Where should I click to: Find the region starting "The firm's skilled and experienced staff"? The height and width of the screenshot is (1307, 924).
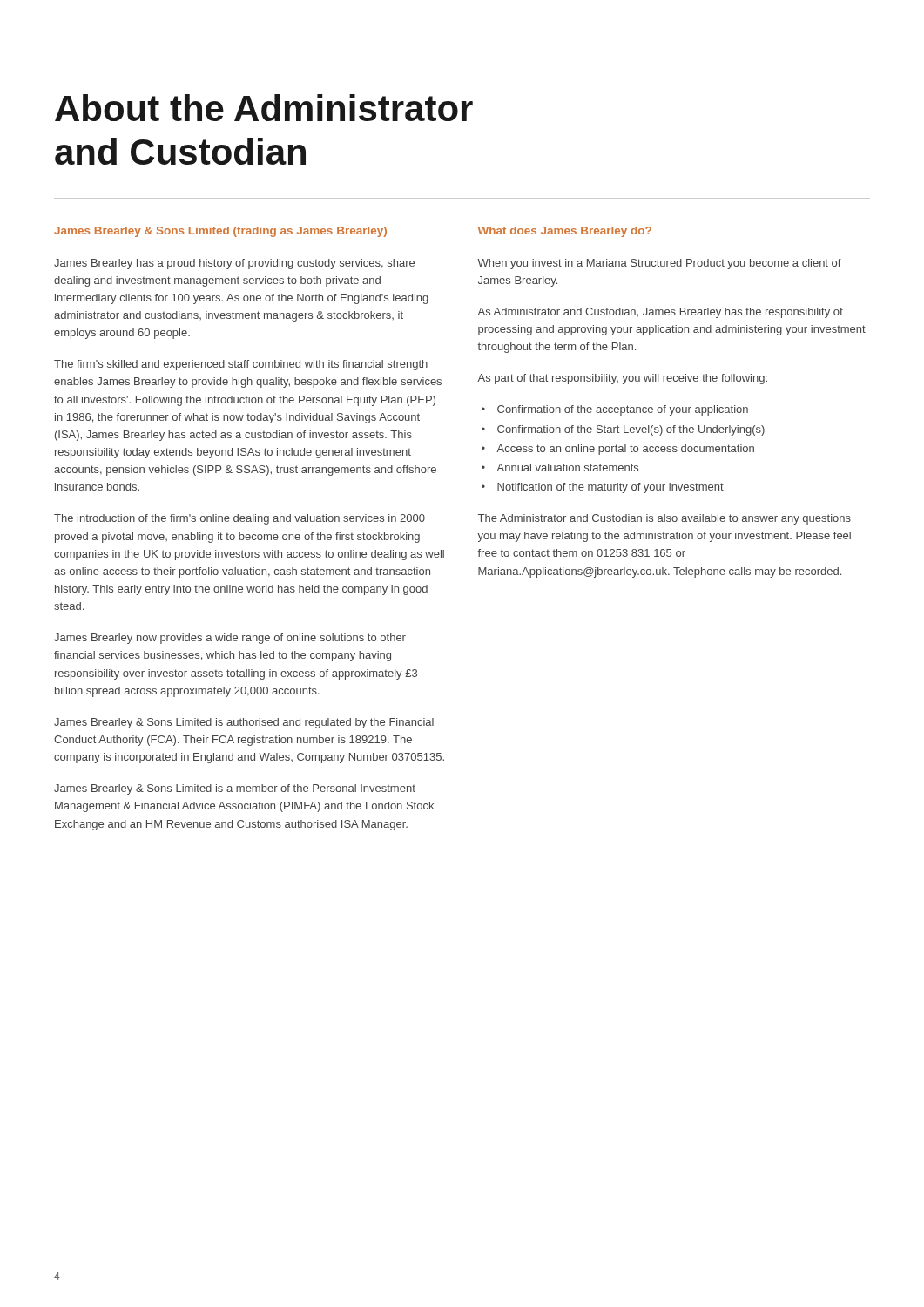[248, 426]
